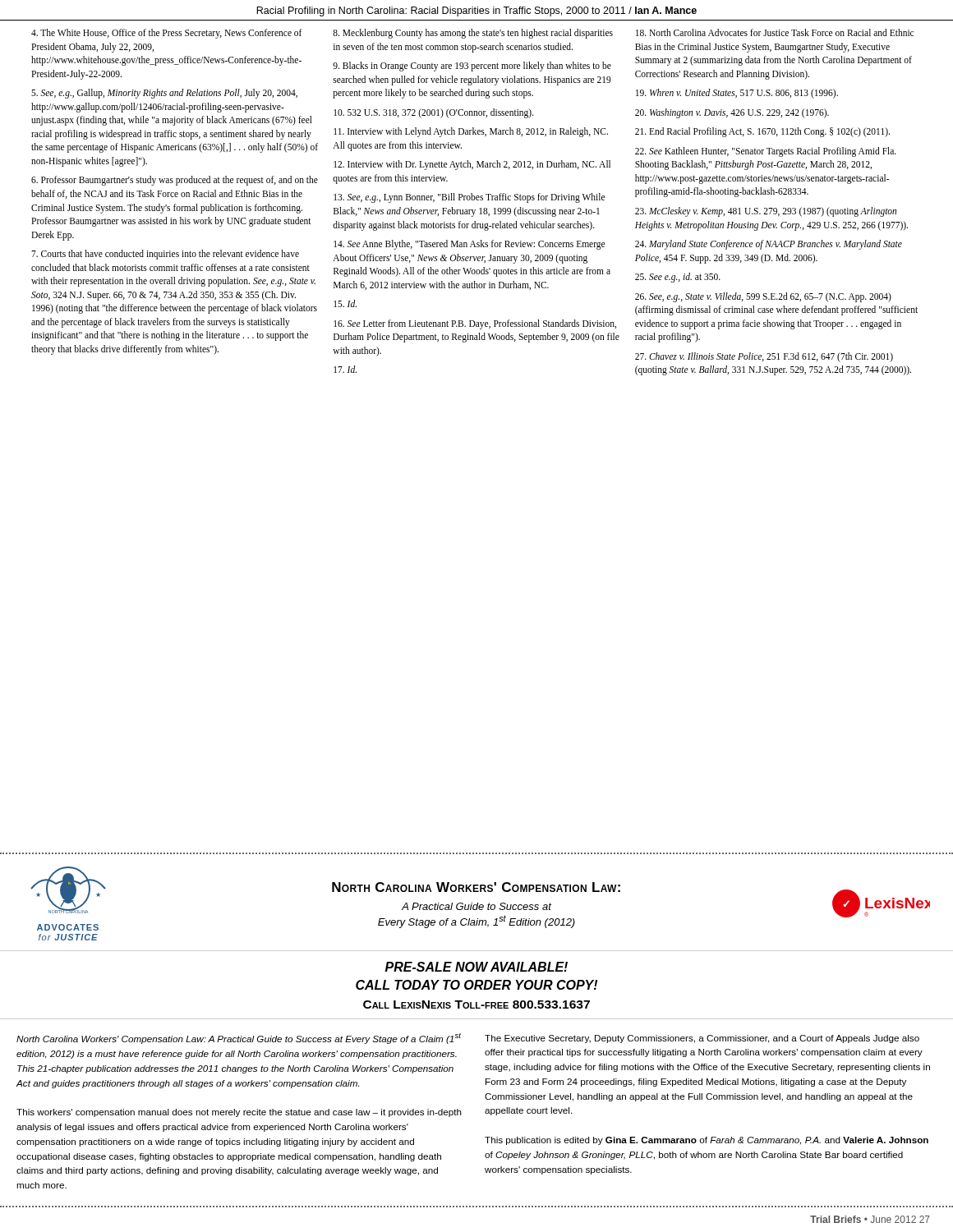
Task: Select the footnote containing "See e.g., id. at 350."
Action: [x=678, y=277]
